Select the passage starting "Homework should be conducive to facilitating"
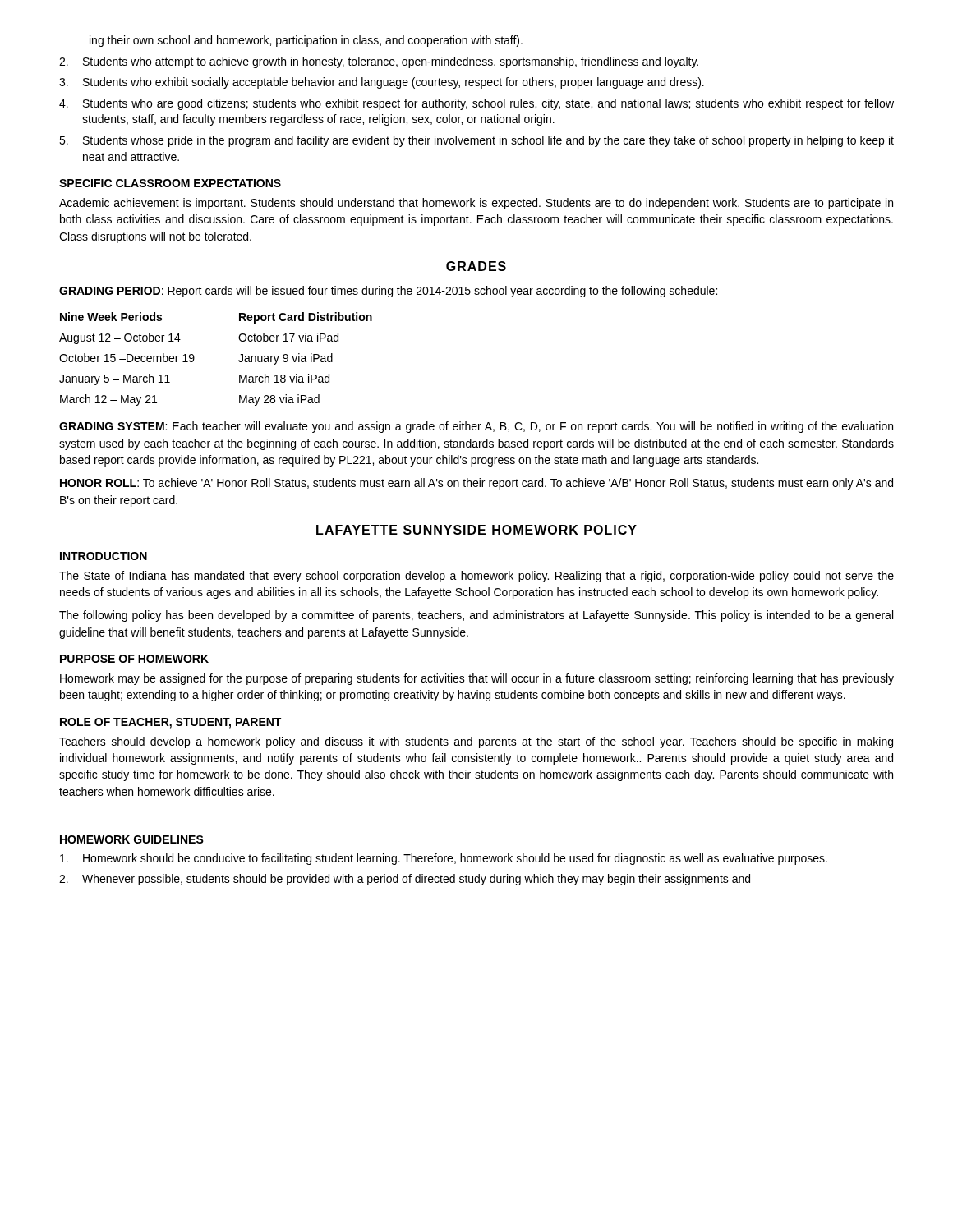Screen dimensions: 1232x953 pos(476,859)
